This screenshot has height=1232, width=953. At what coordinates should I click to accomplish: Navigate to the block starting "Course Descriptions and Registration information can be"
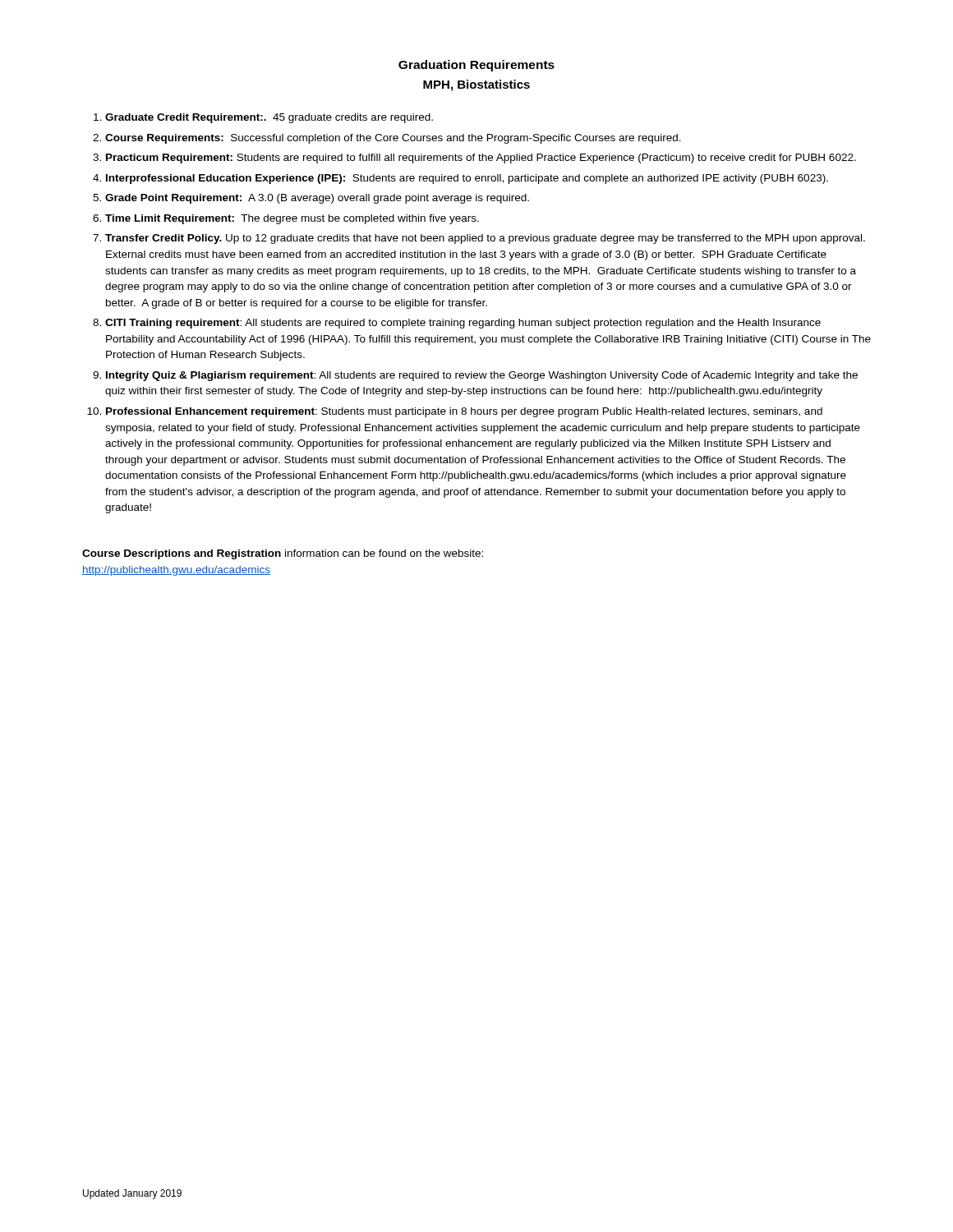coord(283,561)
